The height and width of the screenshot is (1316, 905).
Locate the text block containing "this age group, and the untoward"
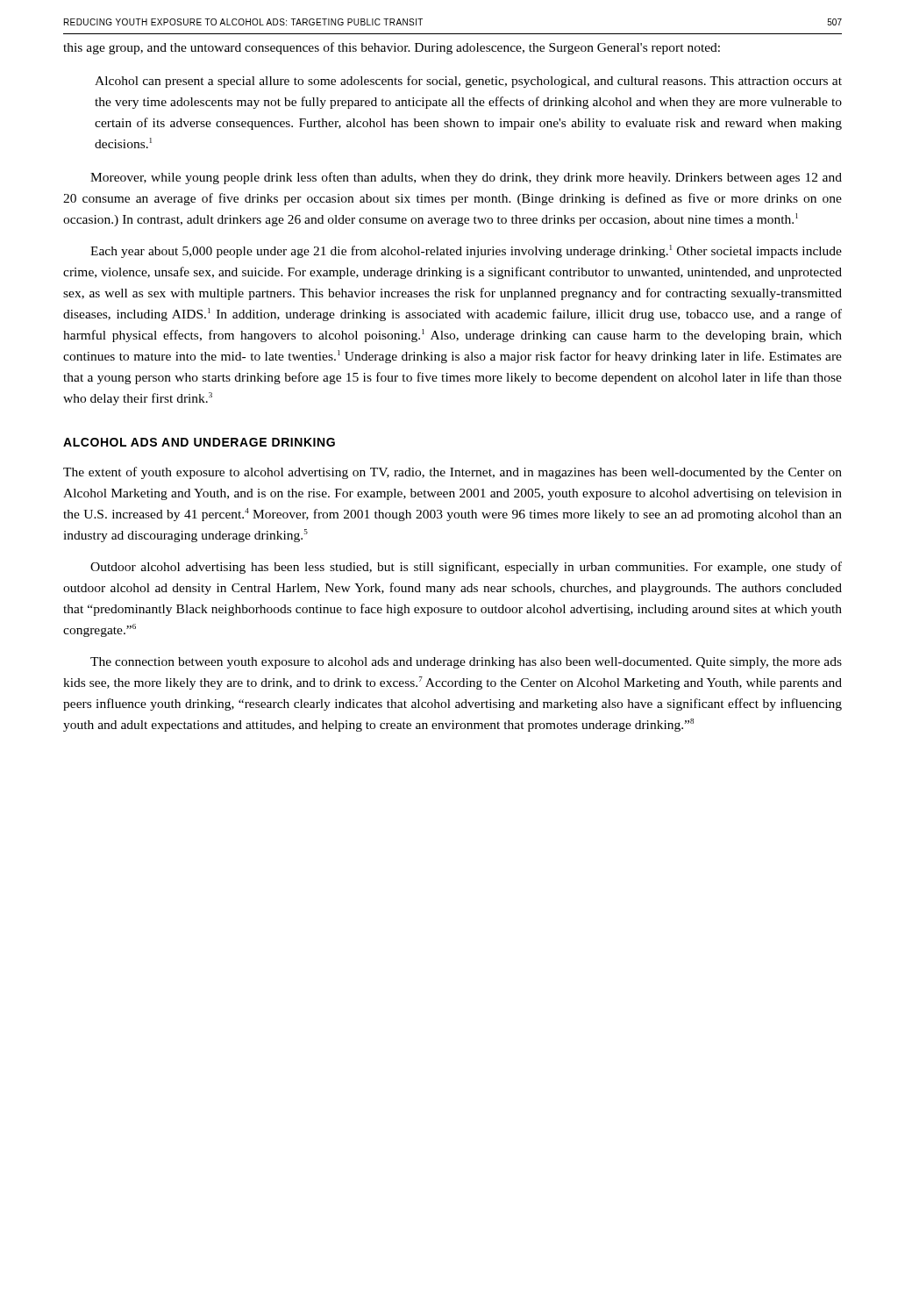452,47
